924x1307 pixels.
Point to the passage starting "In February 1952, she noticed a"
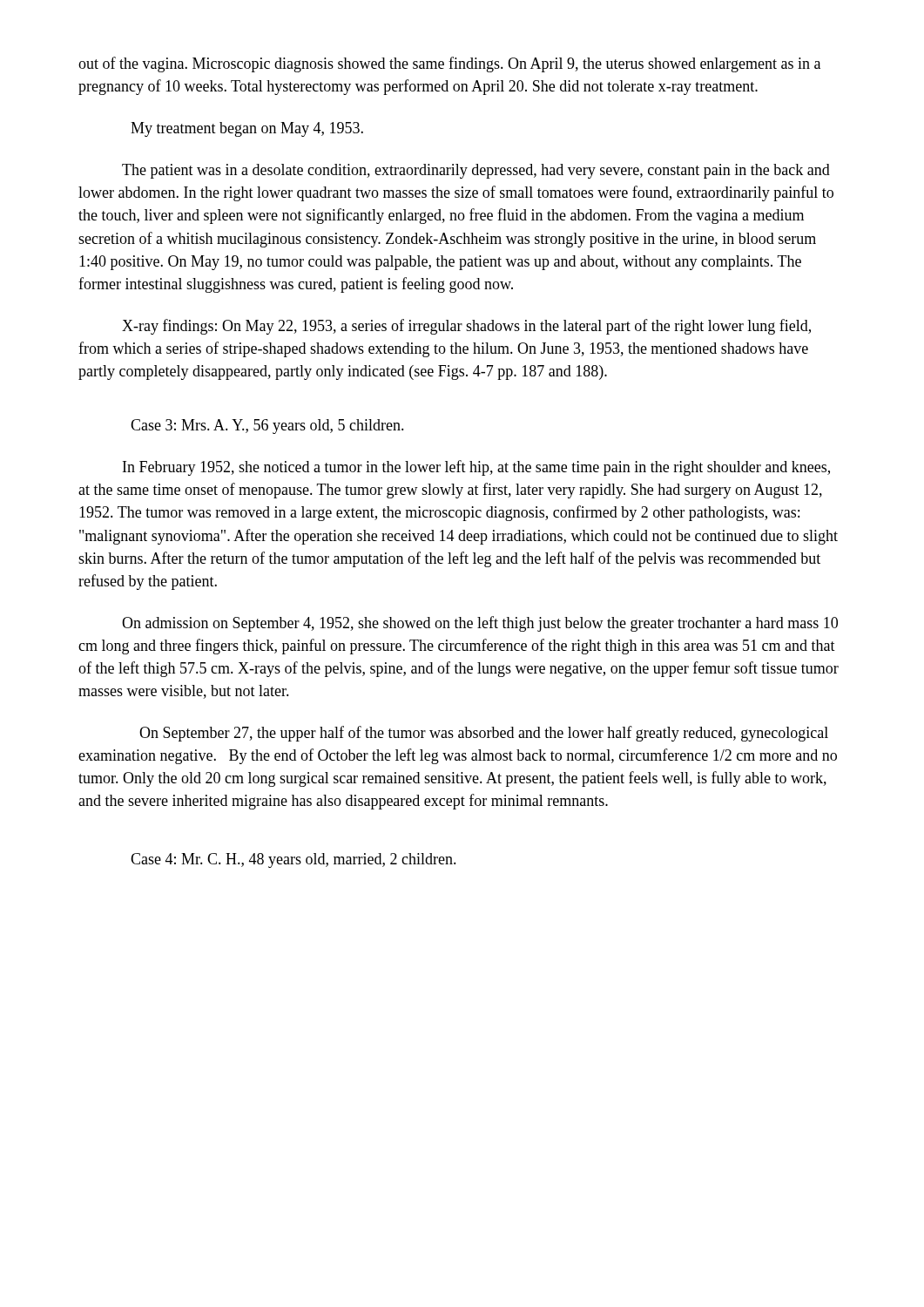[462, 524]
